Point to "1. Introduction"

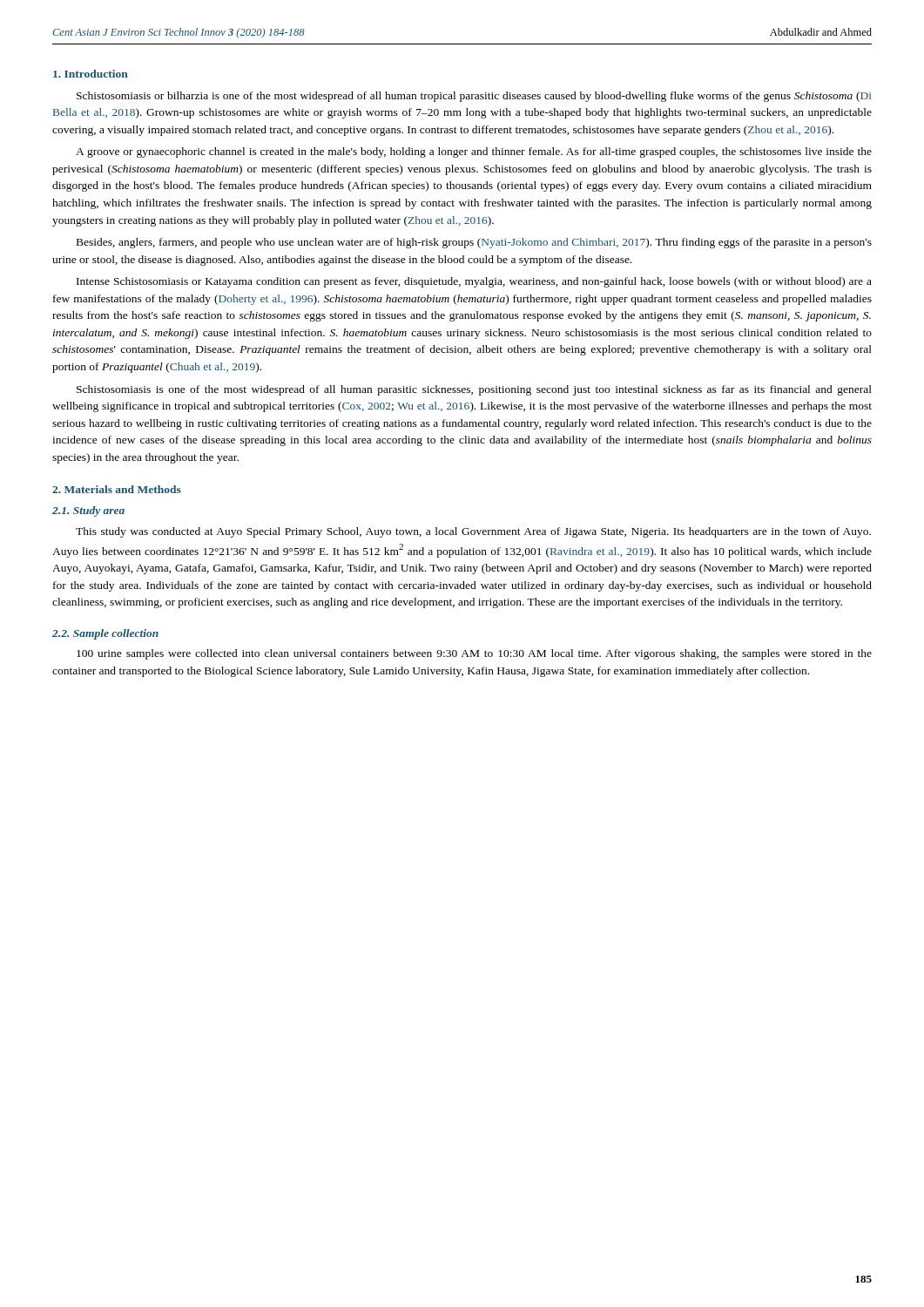click(90, 74)
